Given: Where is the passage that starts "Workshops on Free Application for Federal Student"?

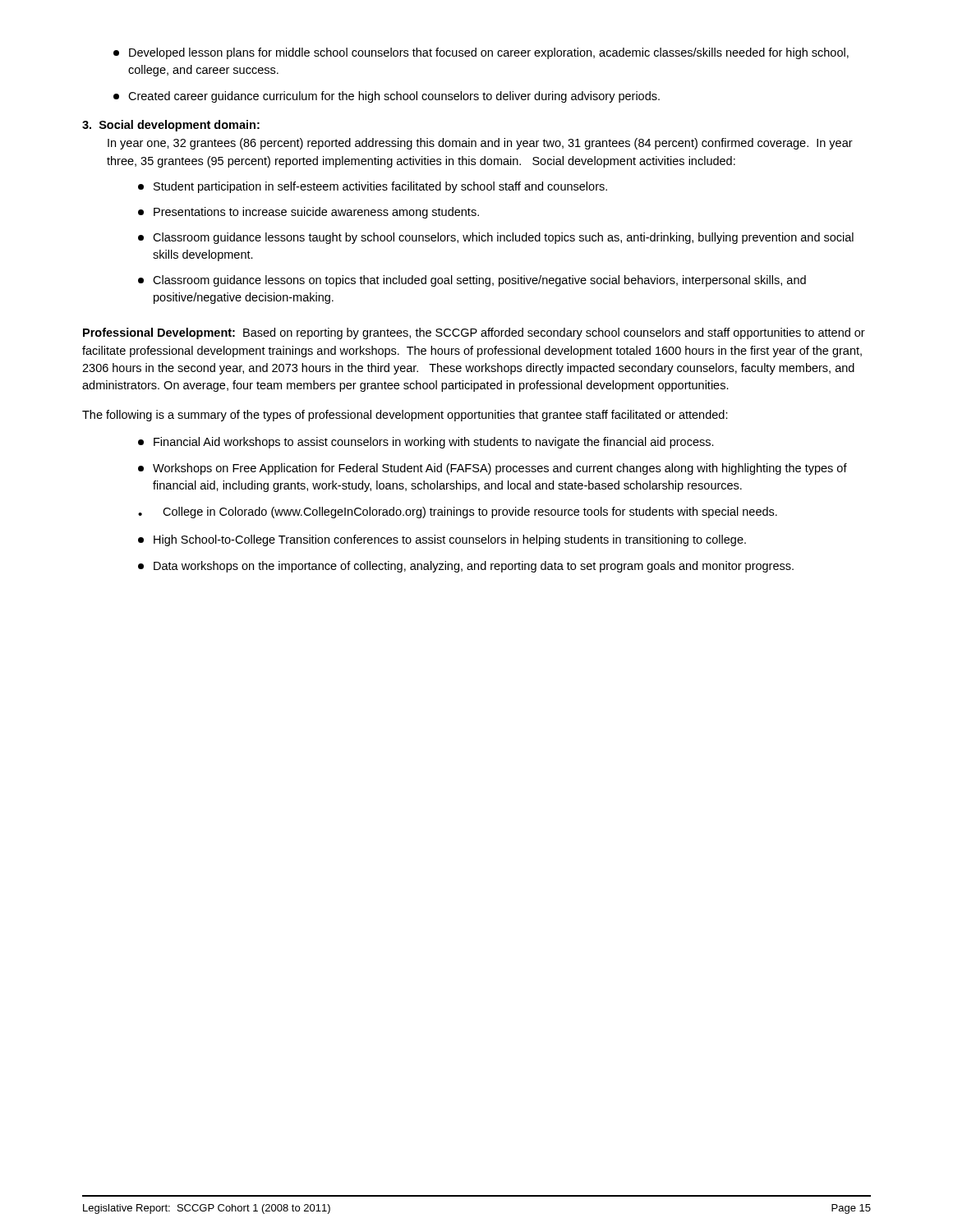Looking at the screenshot, I should click(x=504, y=478).
